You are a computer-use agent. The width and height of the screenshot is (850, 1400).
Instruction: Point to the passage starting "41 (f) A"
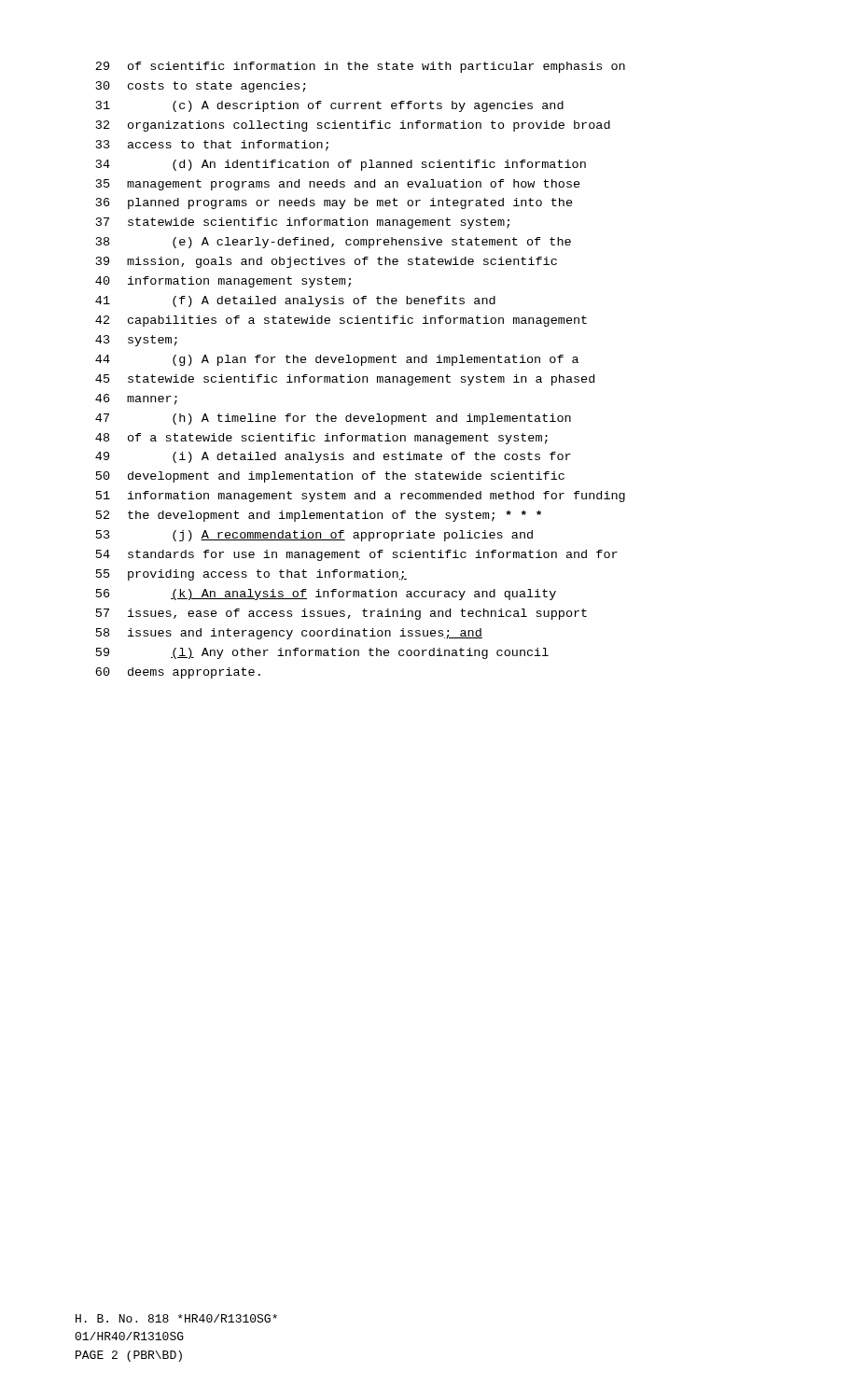(x=429, y=322)
